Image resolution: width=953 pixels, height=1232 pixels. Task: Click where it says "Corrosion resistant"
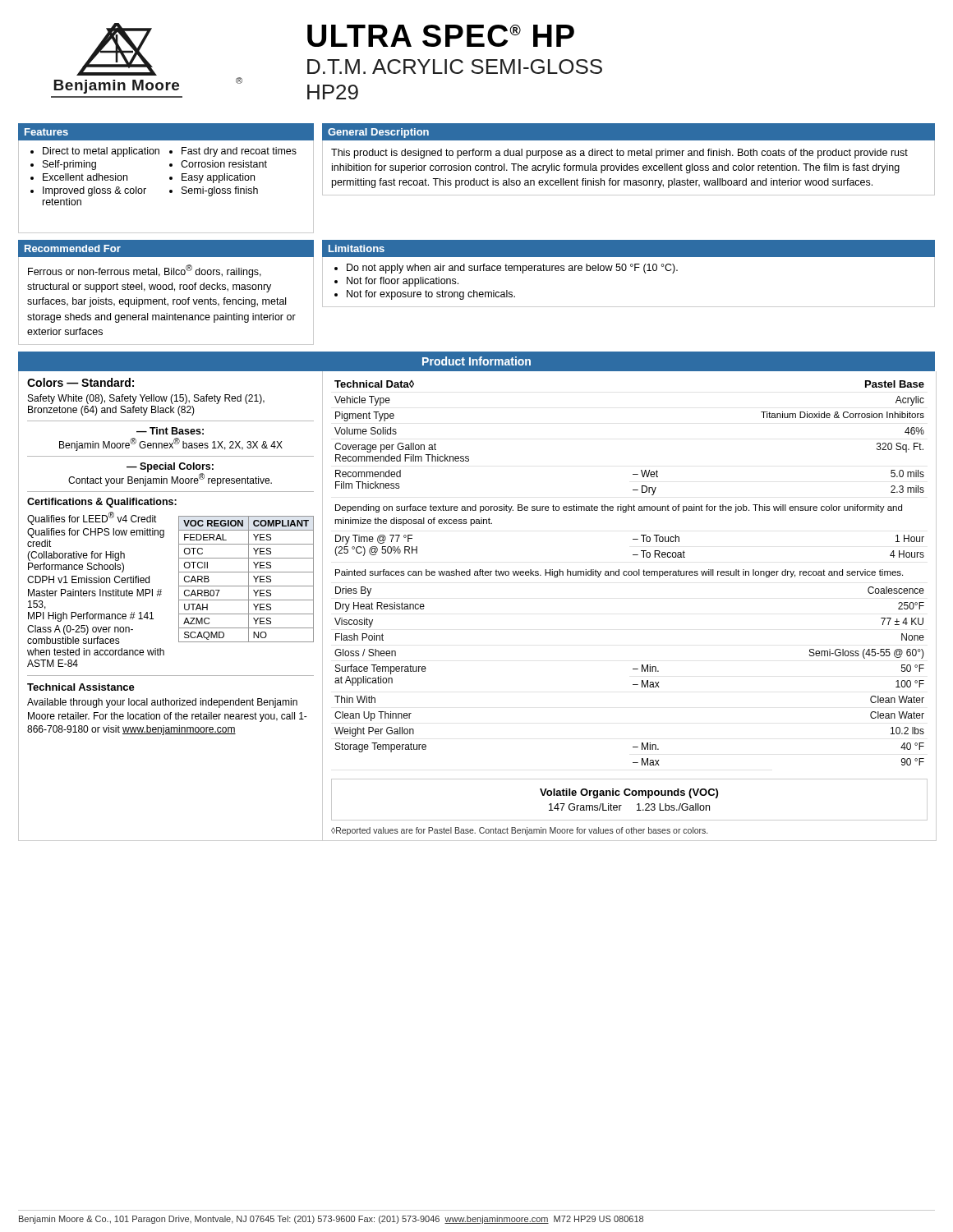point(224,164)
